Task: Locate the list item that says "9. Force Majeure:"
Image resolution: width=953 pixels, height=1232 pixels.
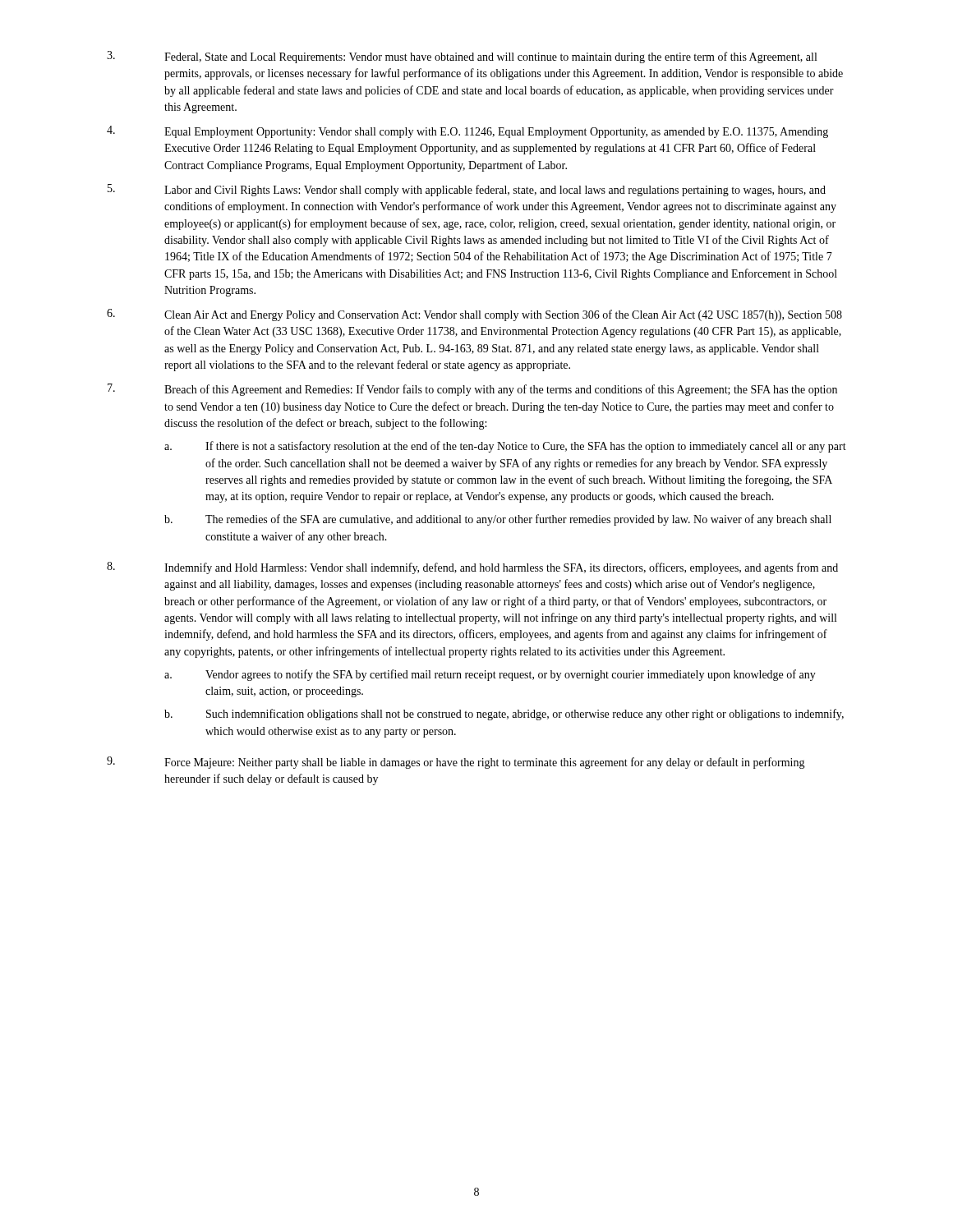Action: click(x=476, y=771)
